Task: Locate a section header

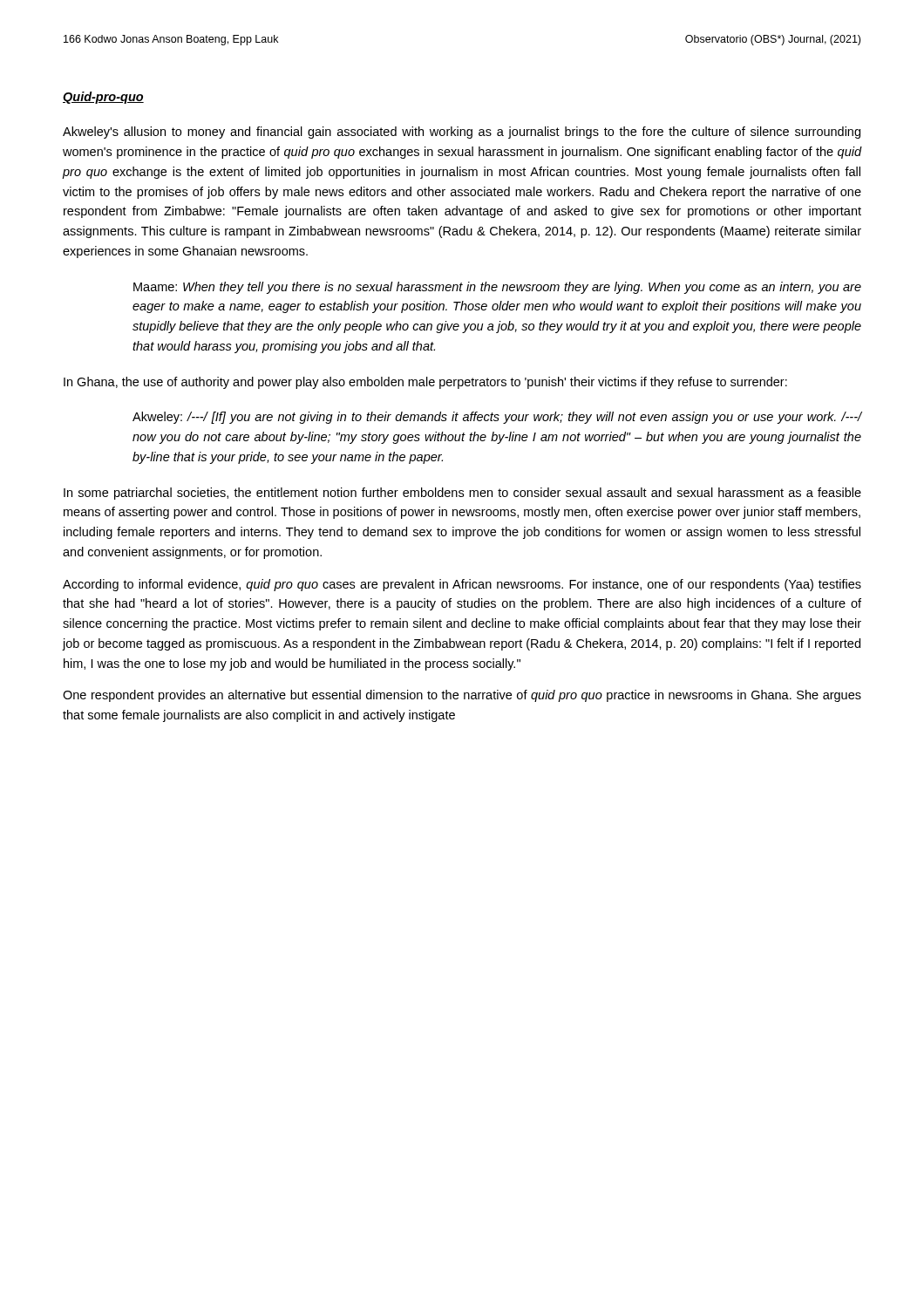Action: point(103,97)
